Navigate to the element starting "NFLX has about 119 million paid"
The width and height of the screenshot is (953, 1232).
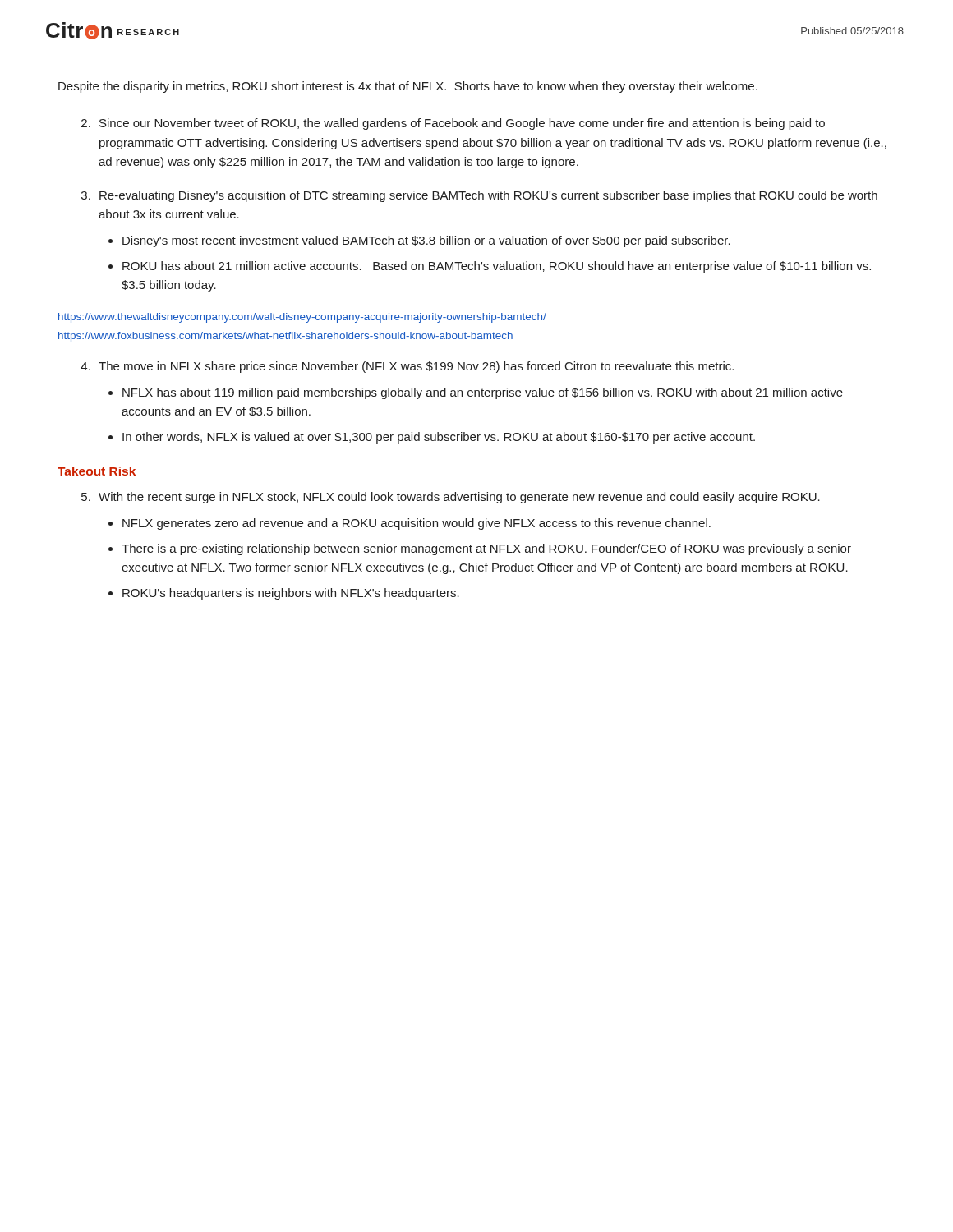(x=482, y=401)
